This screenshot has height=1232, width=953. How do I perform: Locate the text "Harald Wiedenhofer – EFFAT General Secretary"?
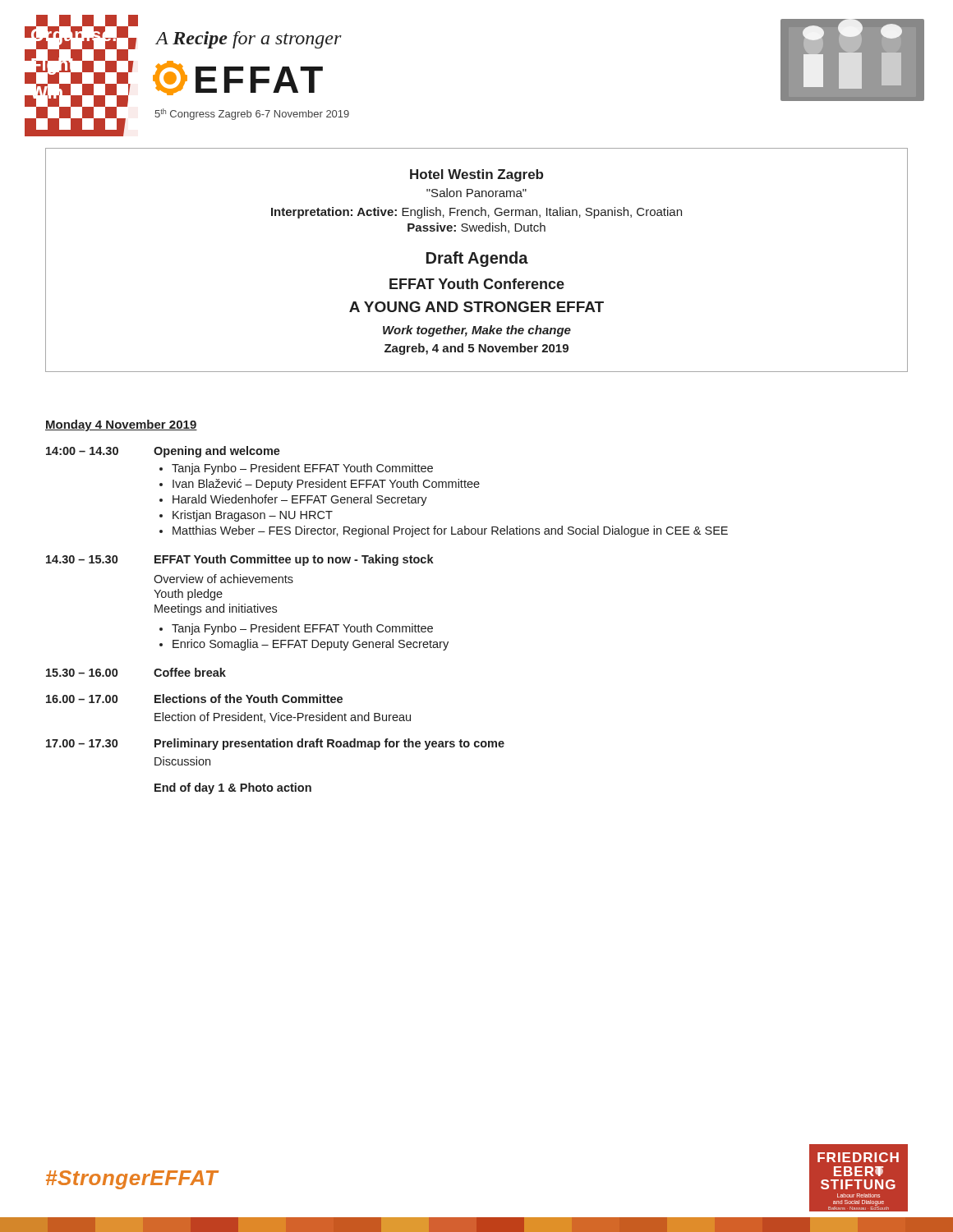299,499
